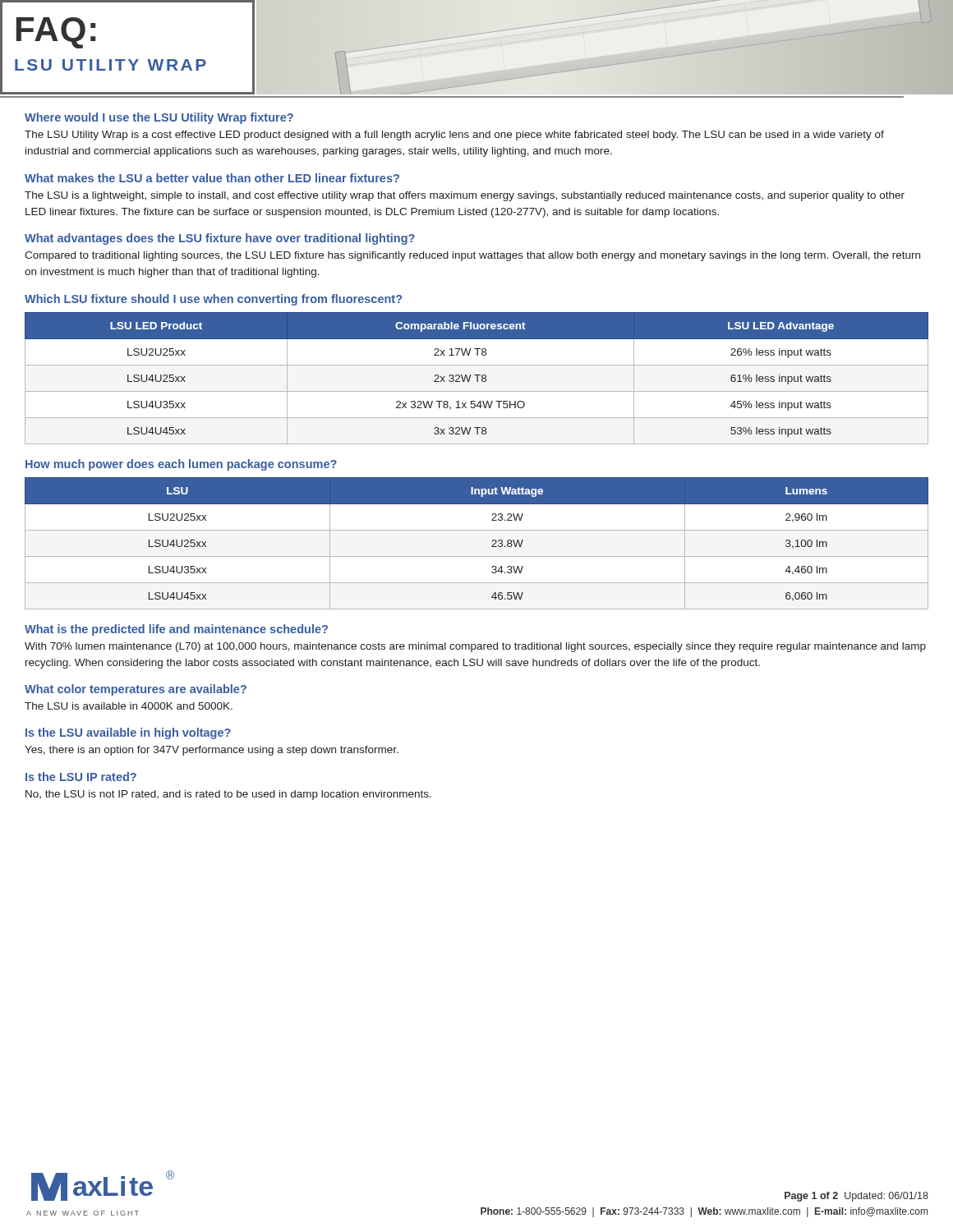Select the text block starting "With 70% lumen maintenance (L70) at 100,000 hours,"
Image resolution: width=953 pixels, height=1232 pixels.
[x=475, y=654]
